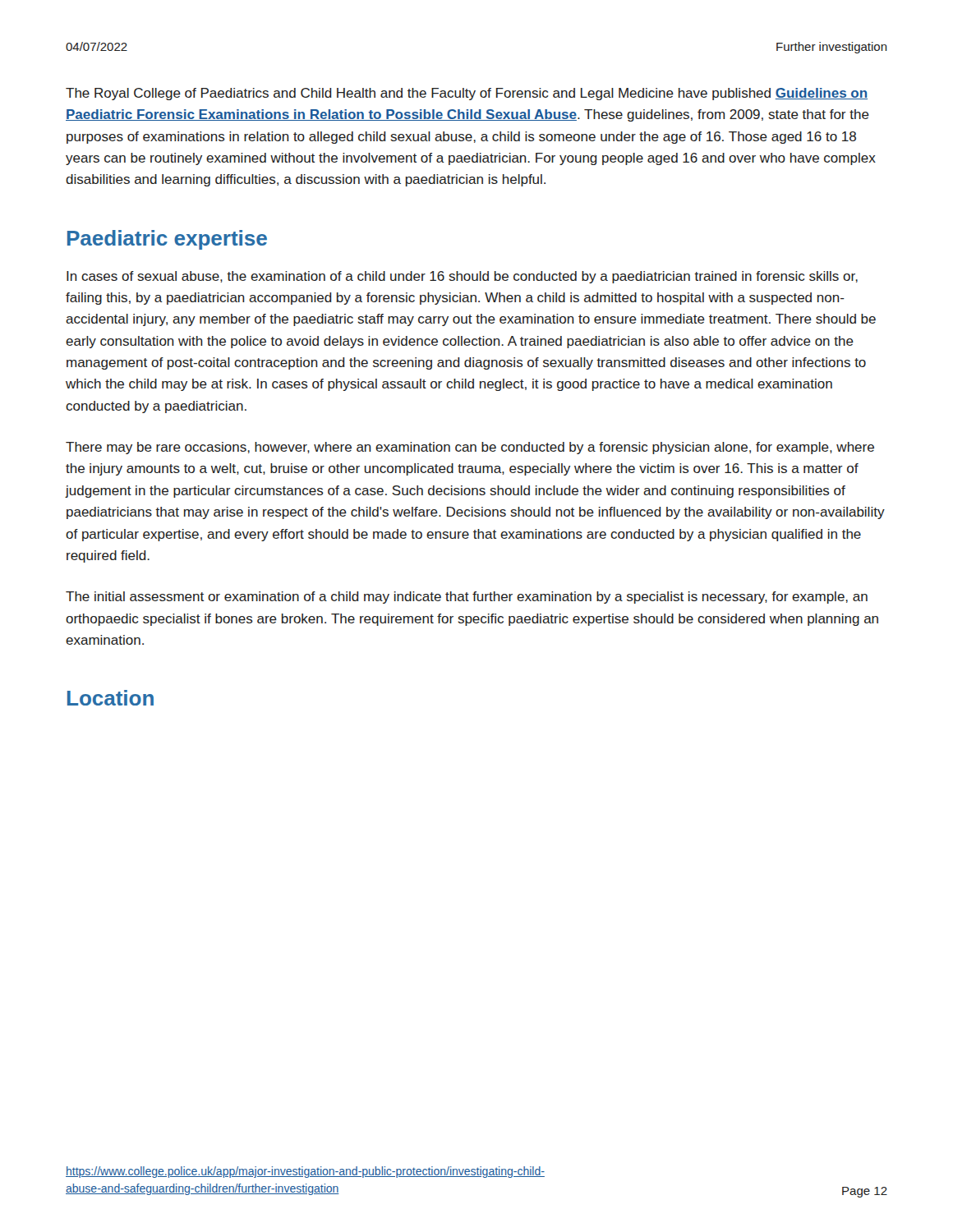This screenshot has width=953, height=1232.
Task: Find the passage starting "There may be rare occasions,"
Action: click(x=475, y=501)
